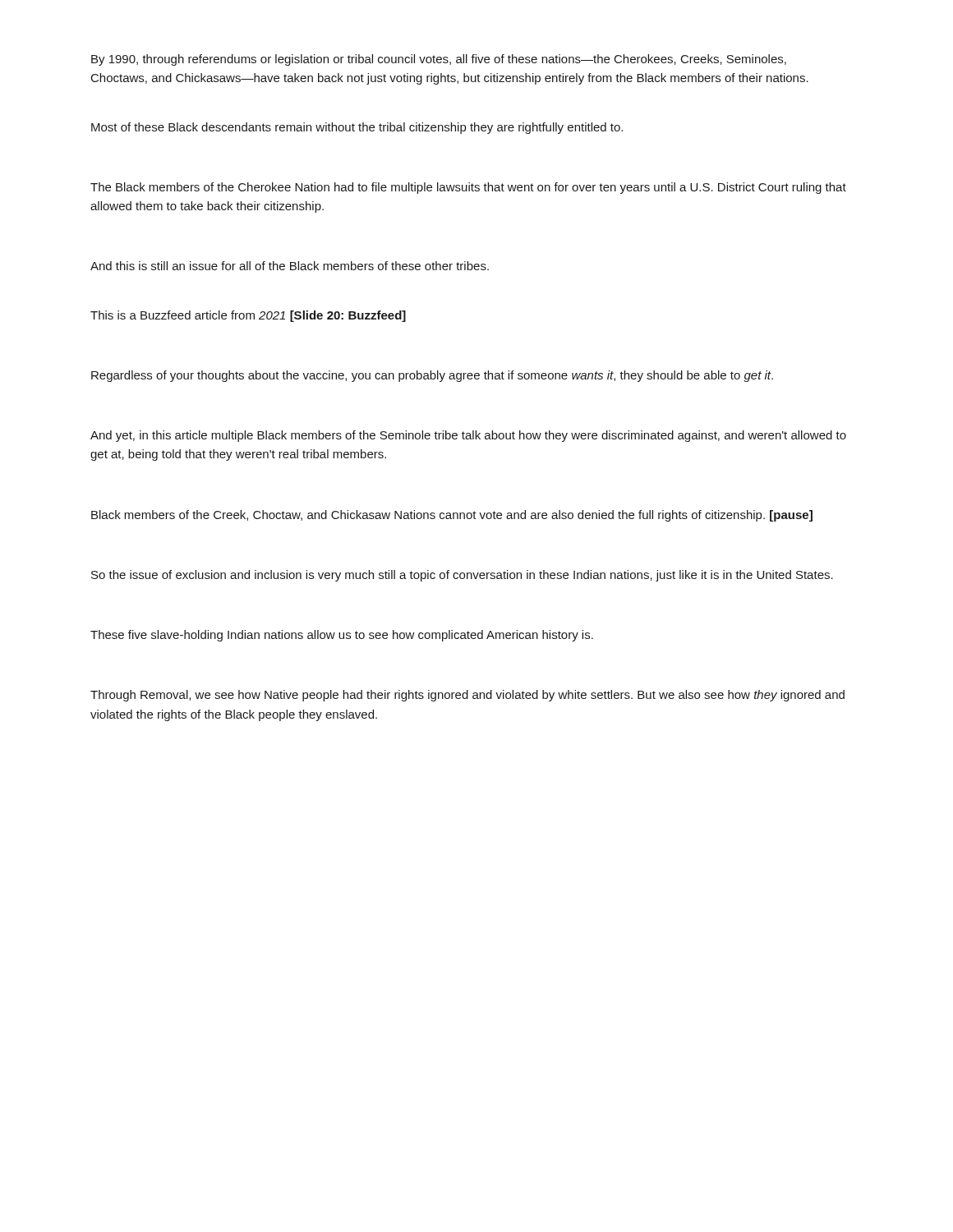The image size is (953, 1232).
Task: Click the passage that begins "Through Removal, we"
Action: click(468, 704)
